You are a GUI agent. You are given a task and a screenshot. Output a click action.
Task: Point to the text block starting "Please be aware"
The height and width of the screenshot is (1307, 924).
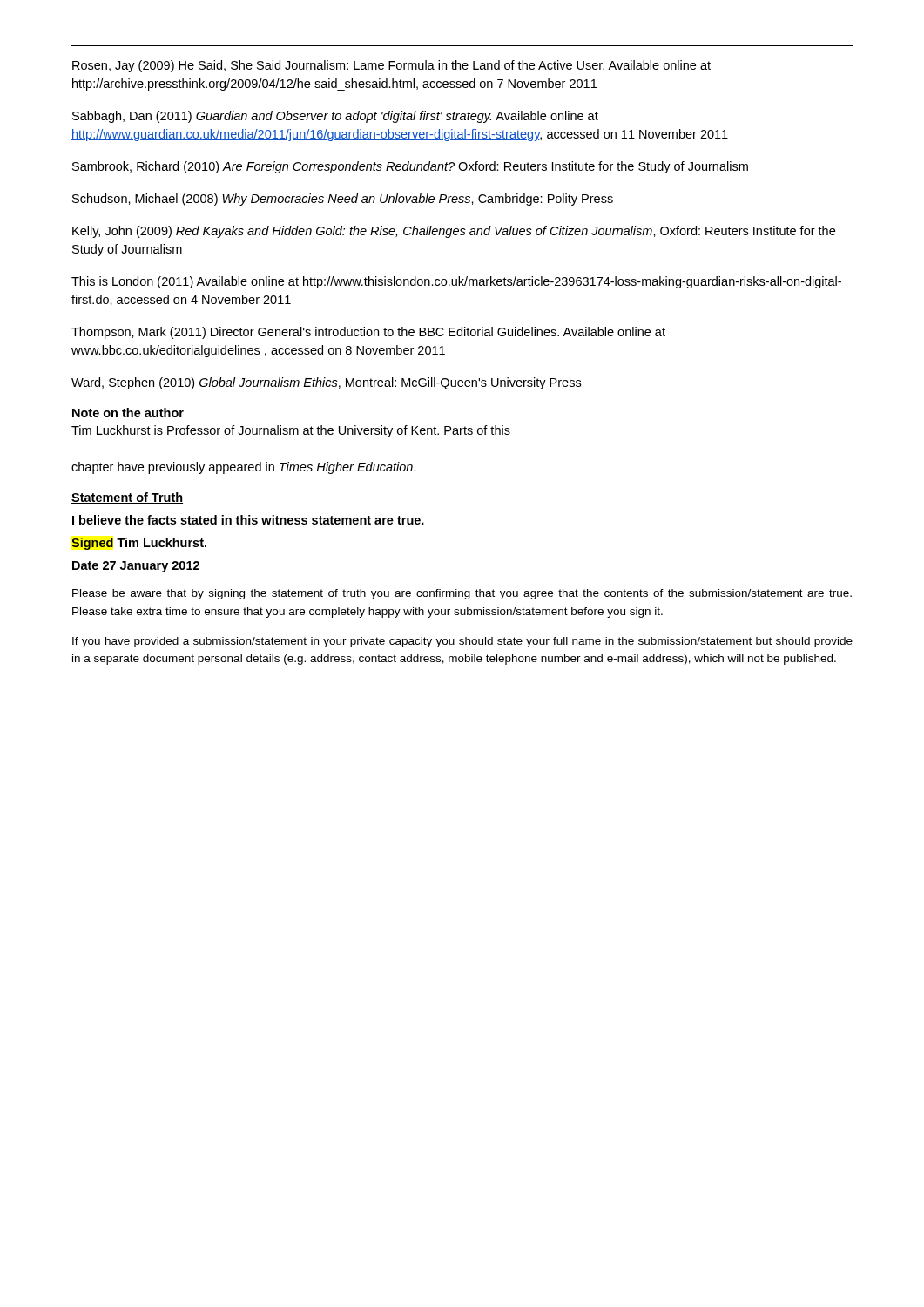pos(462,602)
